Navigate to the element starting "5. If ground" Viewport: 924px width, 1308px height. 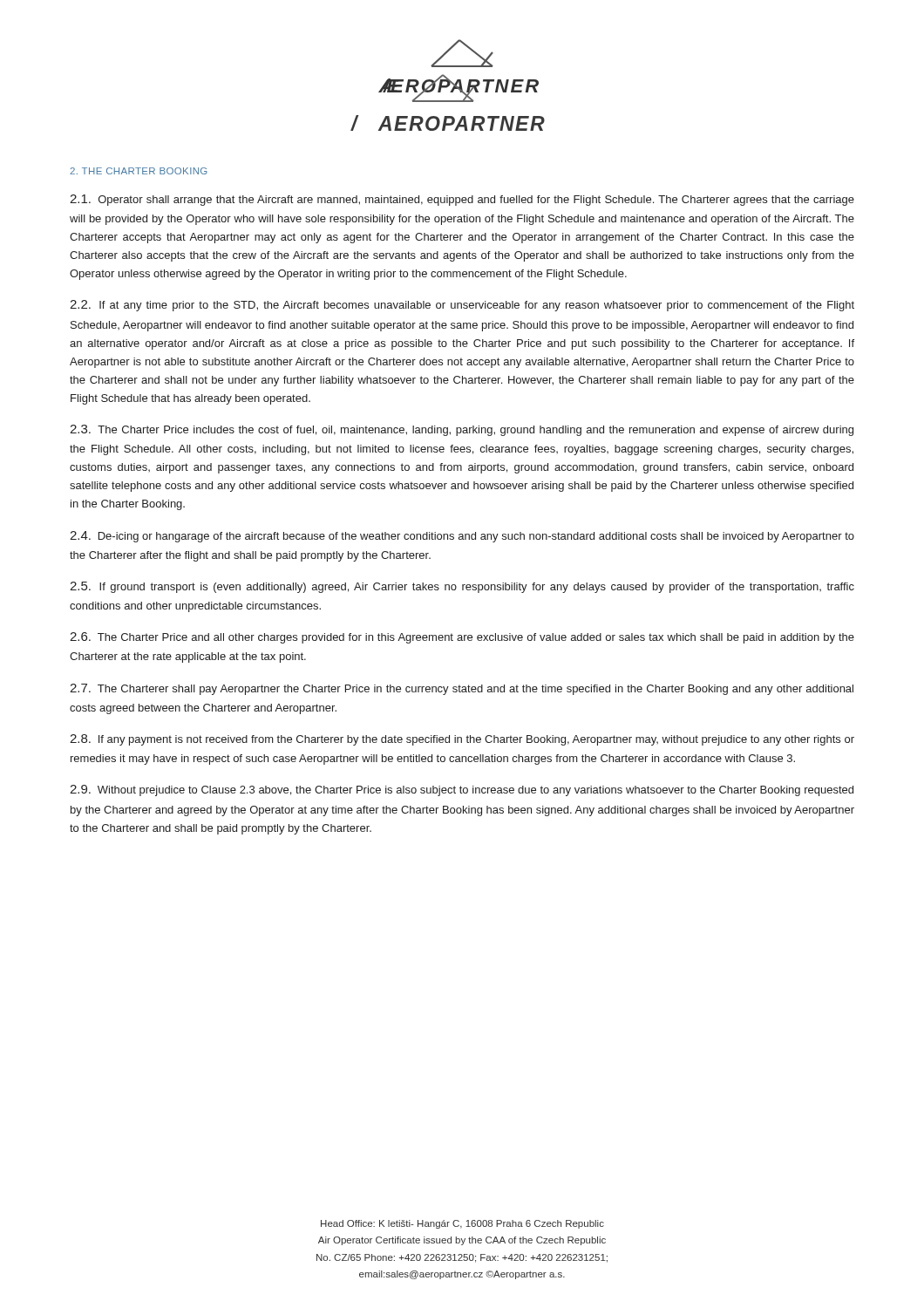[462, 595]
